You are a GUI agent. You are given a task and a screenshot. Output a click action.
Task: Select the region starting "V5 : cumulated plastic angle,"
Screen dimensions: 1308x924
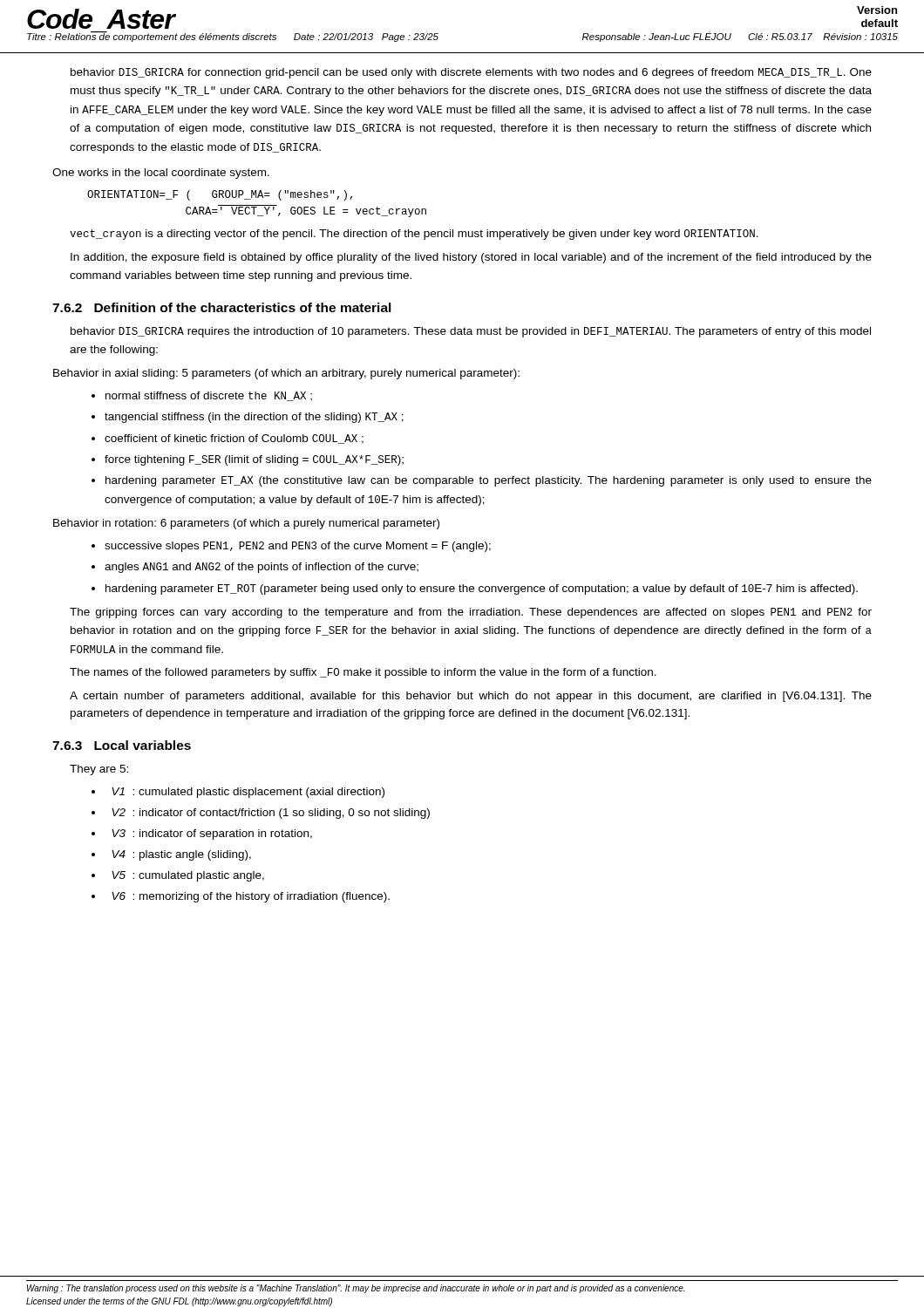pos(185,875)
